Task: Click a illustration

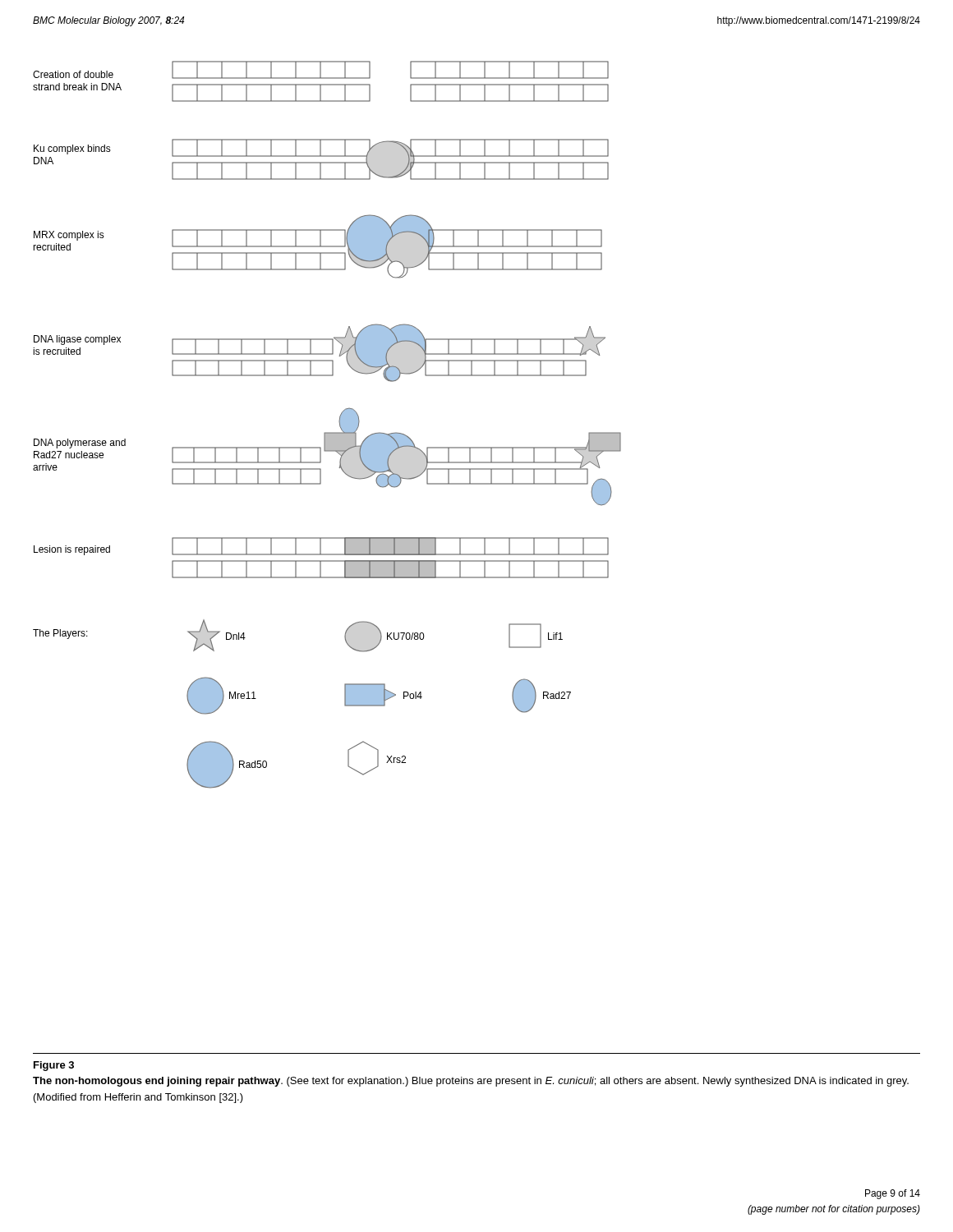Action: click(476, 550)
